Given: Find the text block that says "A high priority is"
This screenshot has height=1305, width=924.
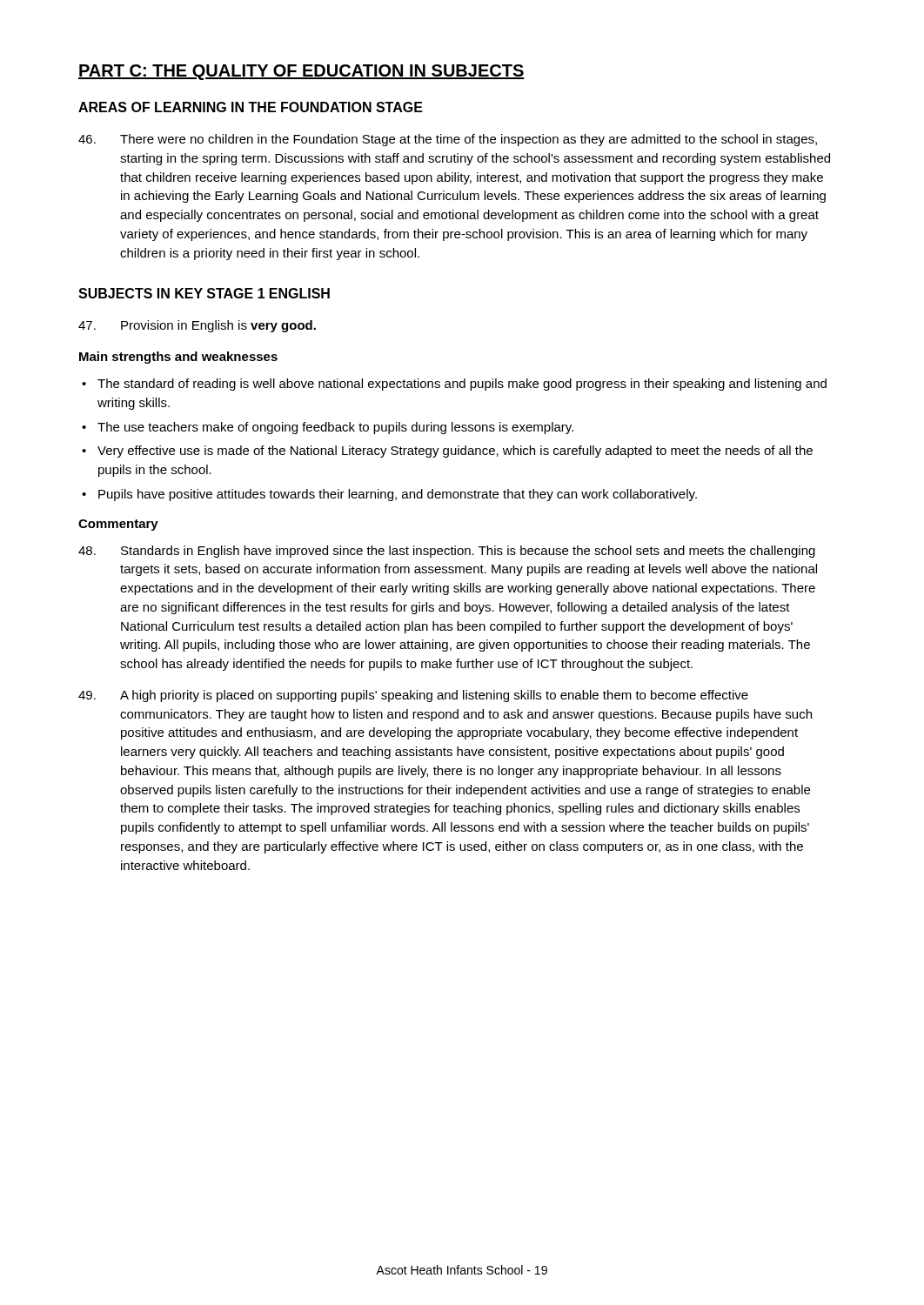Looking at the screenshot, I should tap(456, 780).
